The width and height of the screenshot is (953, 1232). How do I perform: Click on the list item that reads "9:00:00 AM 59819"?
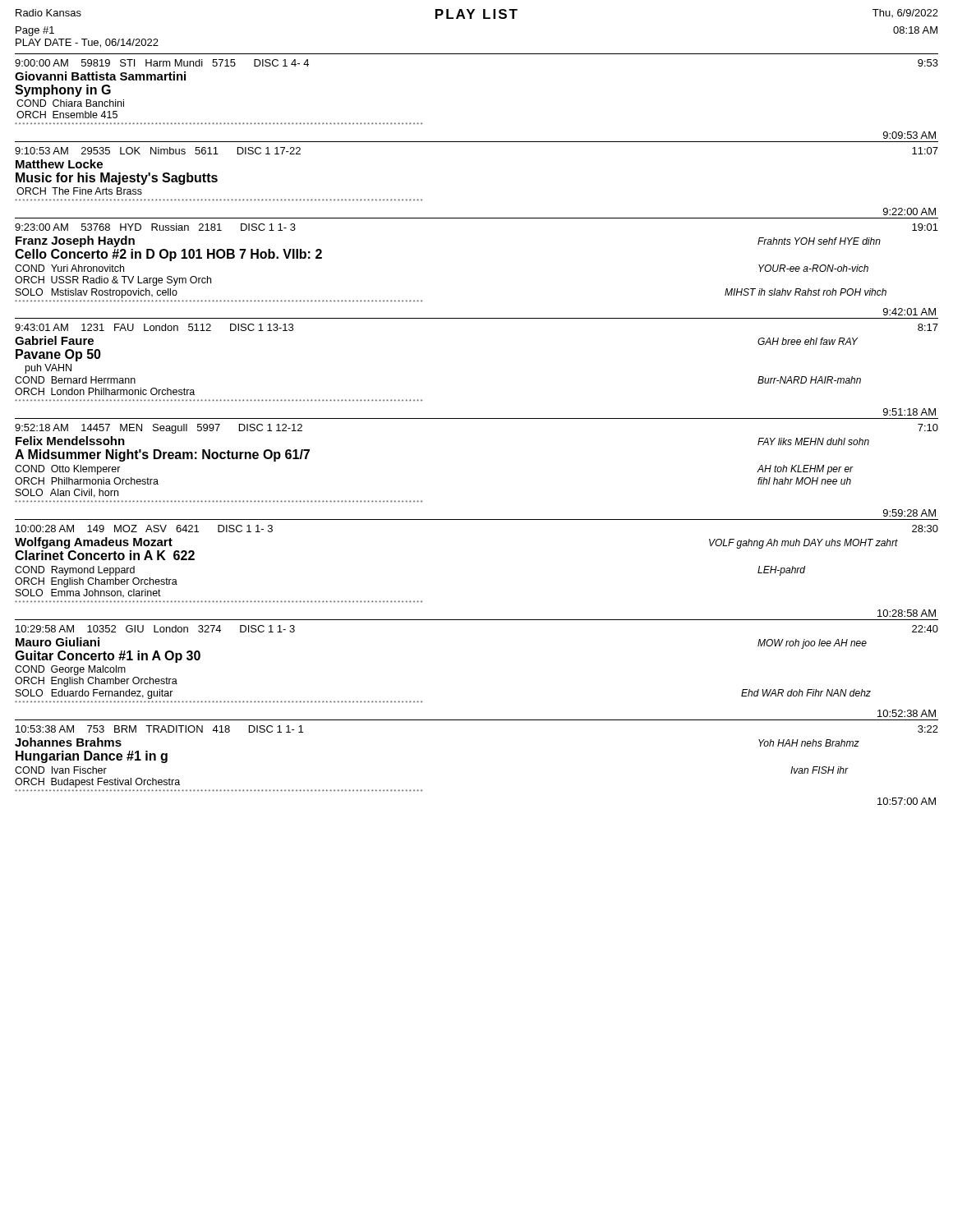coord(44,63)
